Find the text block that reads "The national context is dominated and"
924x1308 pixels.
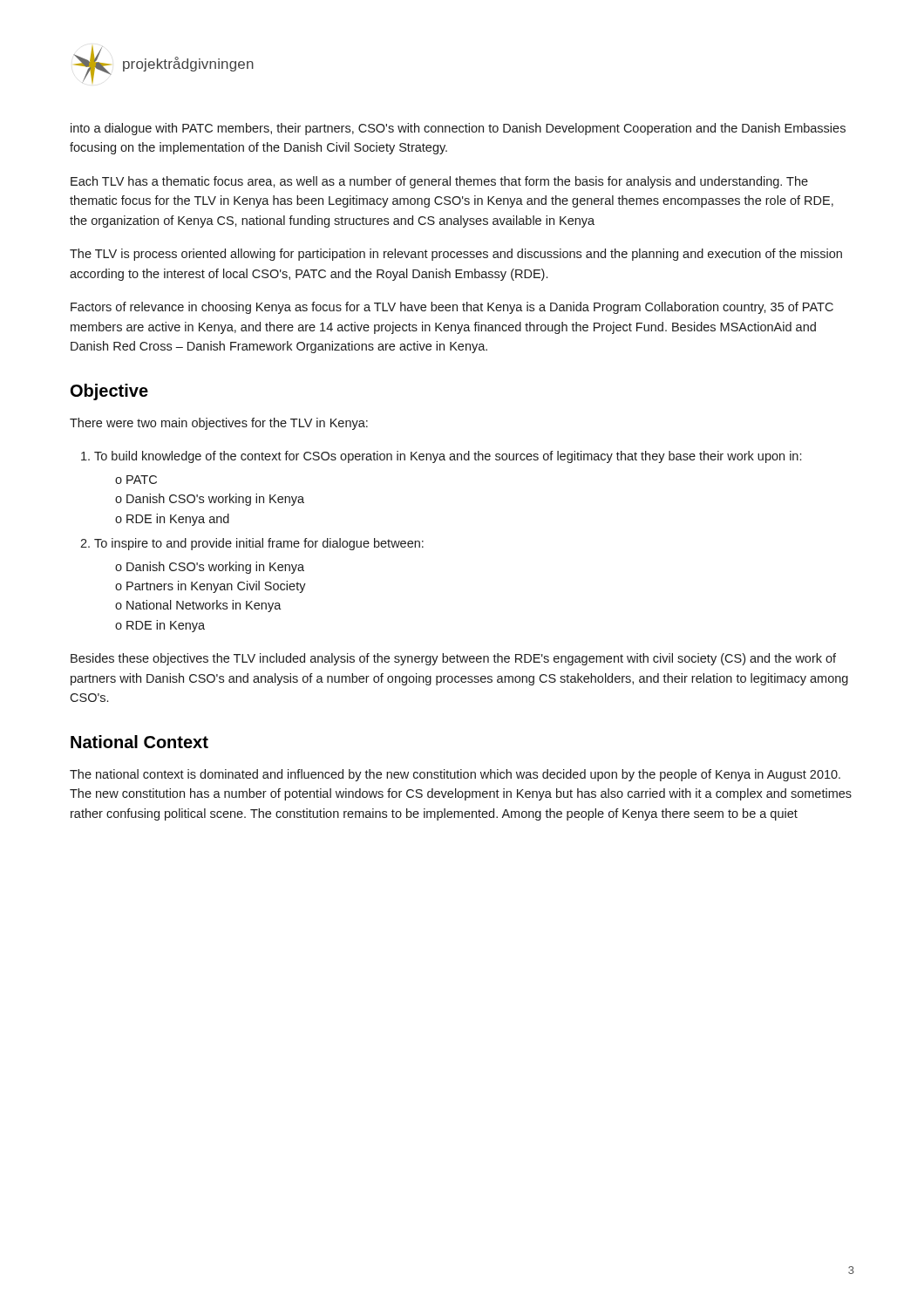(x=461, y=794)
